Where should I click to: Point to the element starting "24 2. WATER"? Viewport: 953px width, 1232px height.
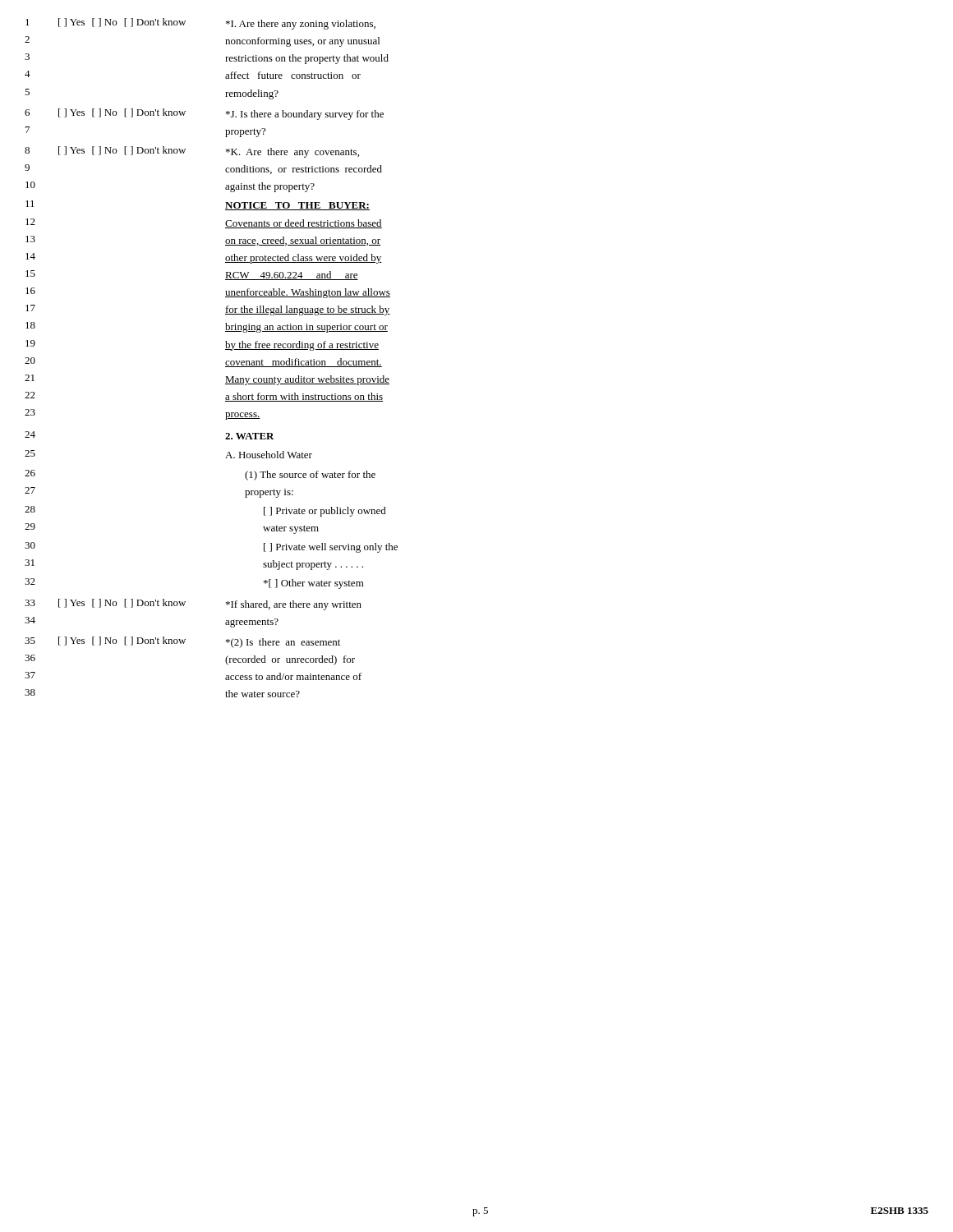[x=30, y=436]
